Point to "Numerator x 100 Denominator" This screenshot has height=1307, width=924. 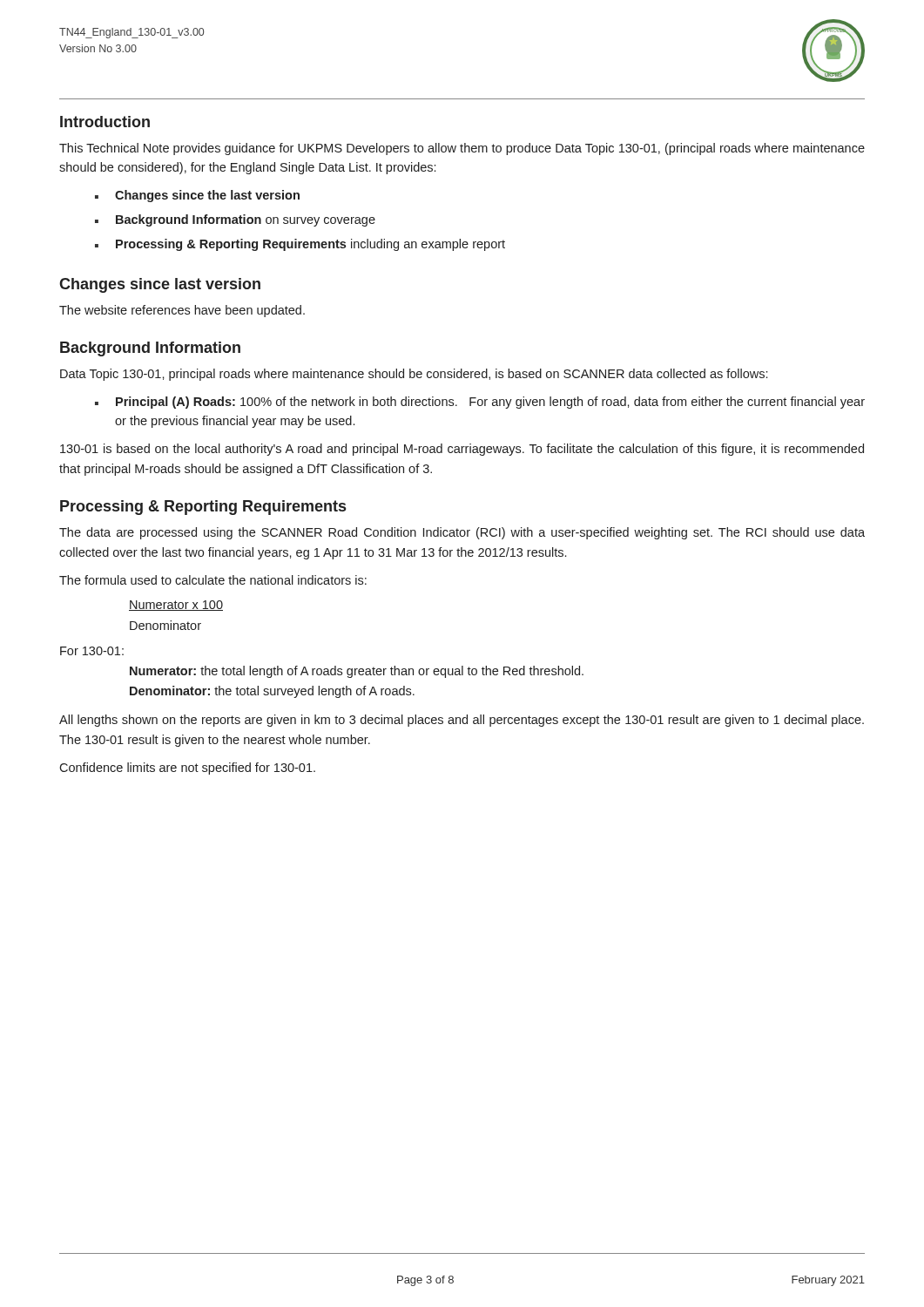[176, 606]
